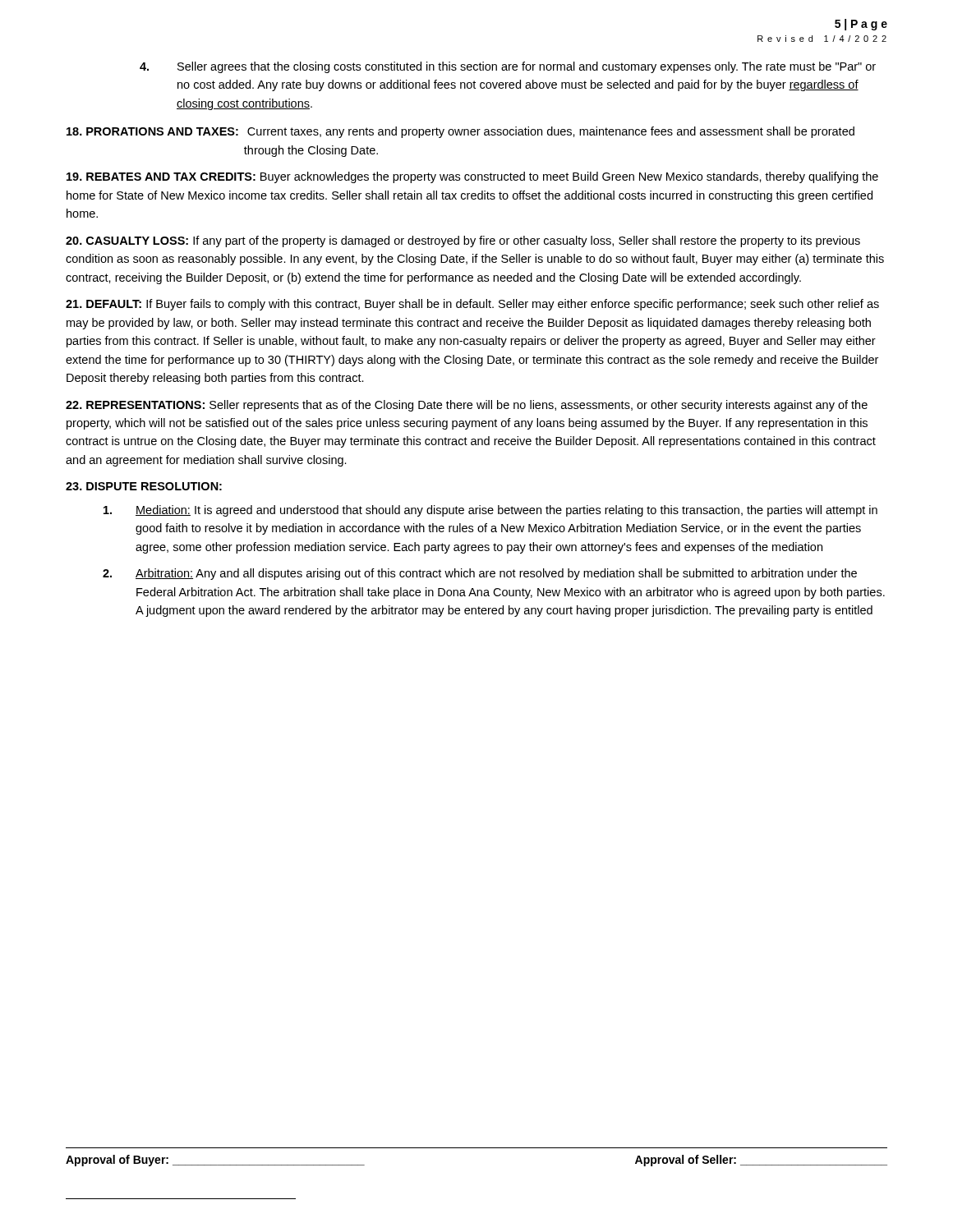
Task: Click the passage that begins "22. REPRESENTATIONS: Seller represents"
Action: [x=476, y=432]
